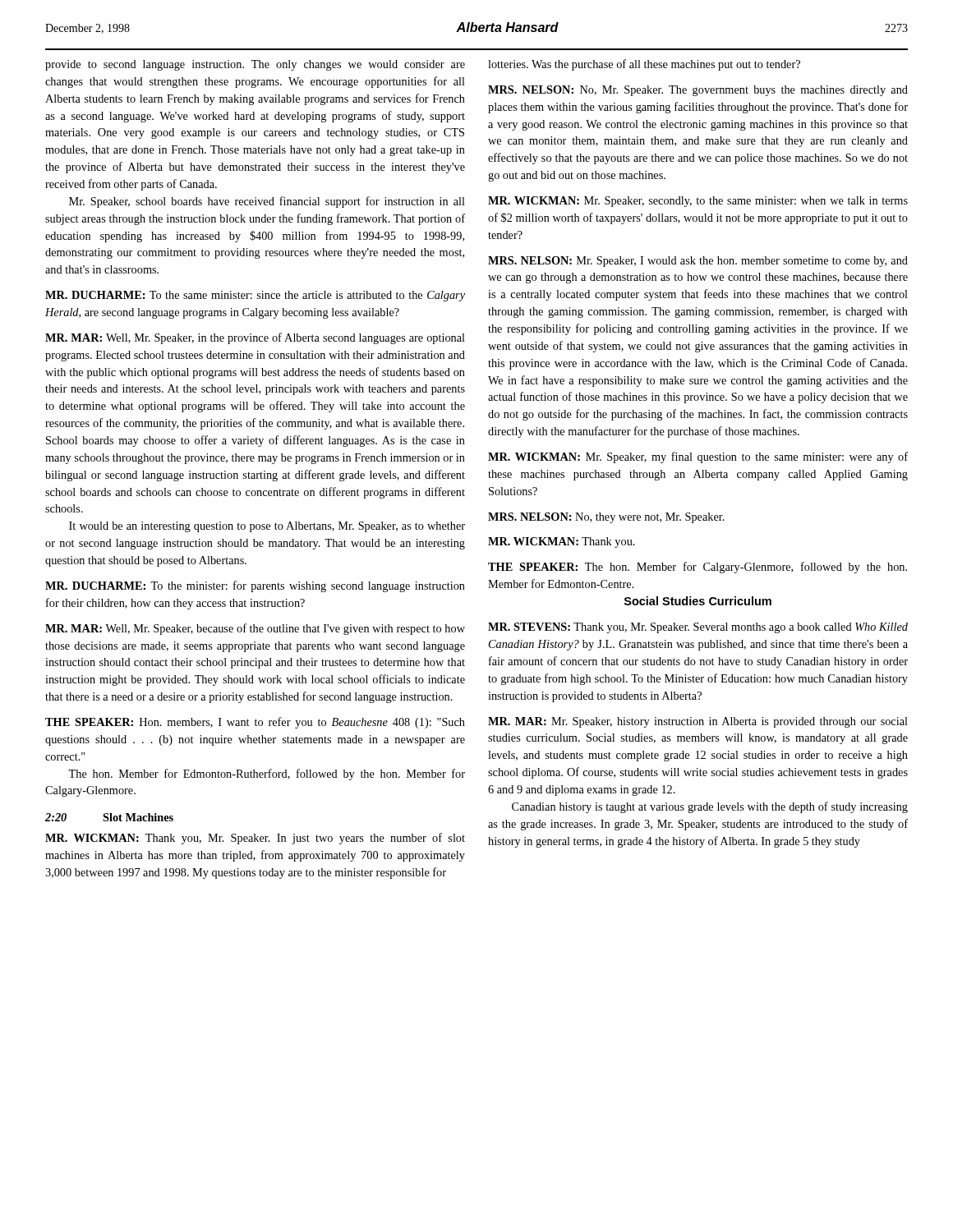
Task: Click on the region starting "THE SPEAKER: Hon. members, I want to refer"
Action: [255, 739]
